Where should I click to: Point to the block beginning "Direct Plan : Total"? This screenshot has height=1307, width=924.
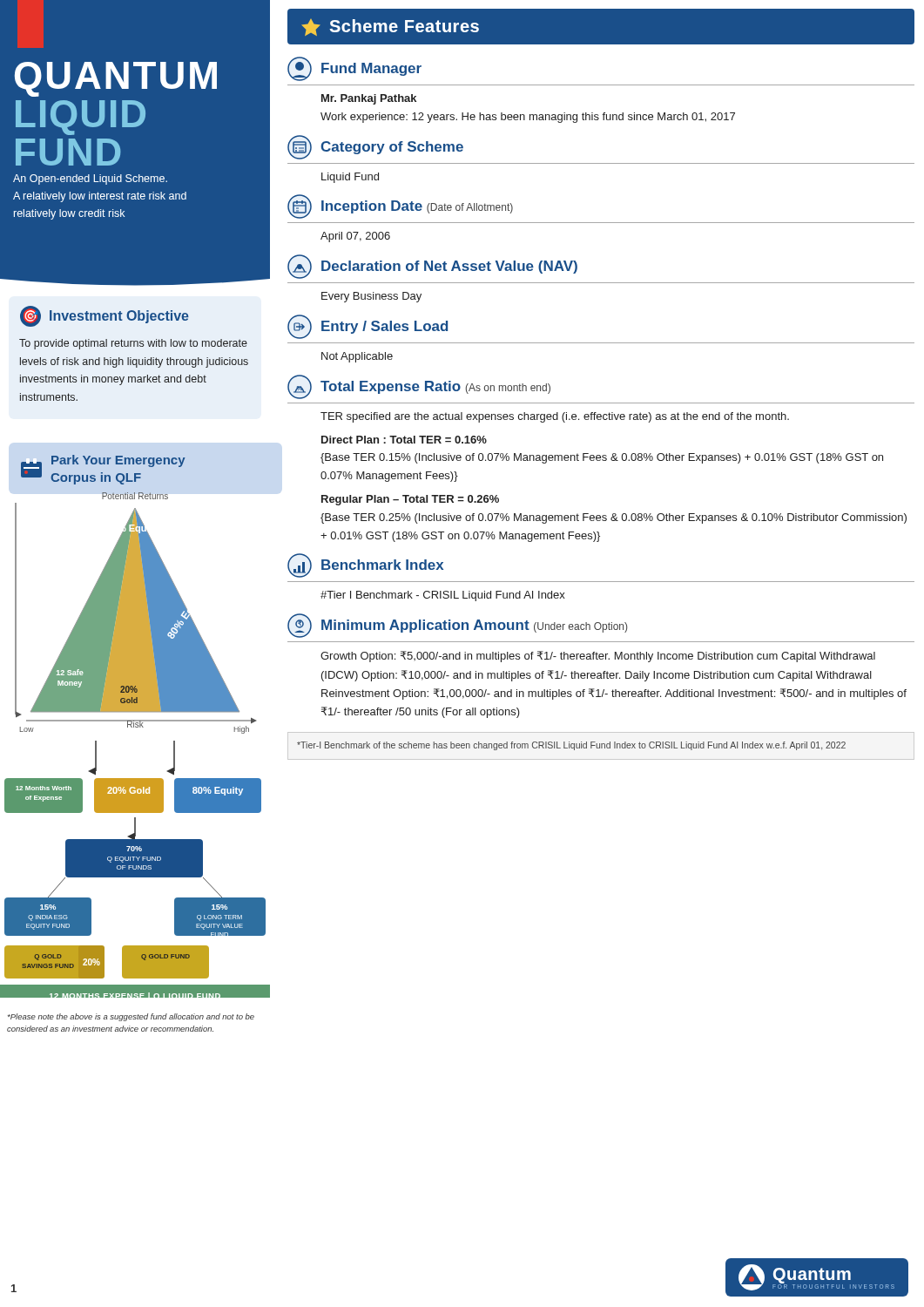(602, 457)
